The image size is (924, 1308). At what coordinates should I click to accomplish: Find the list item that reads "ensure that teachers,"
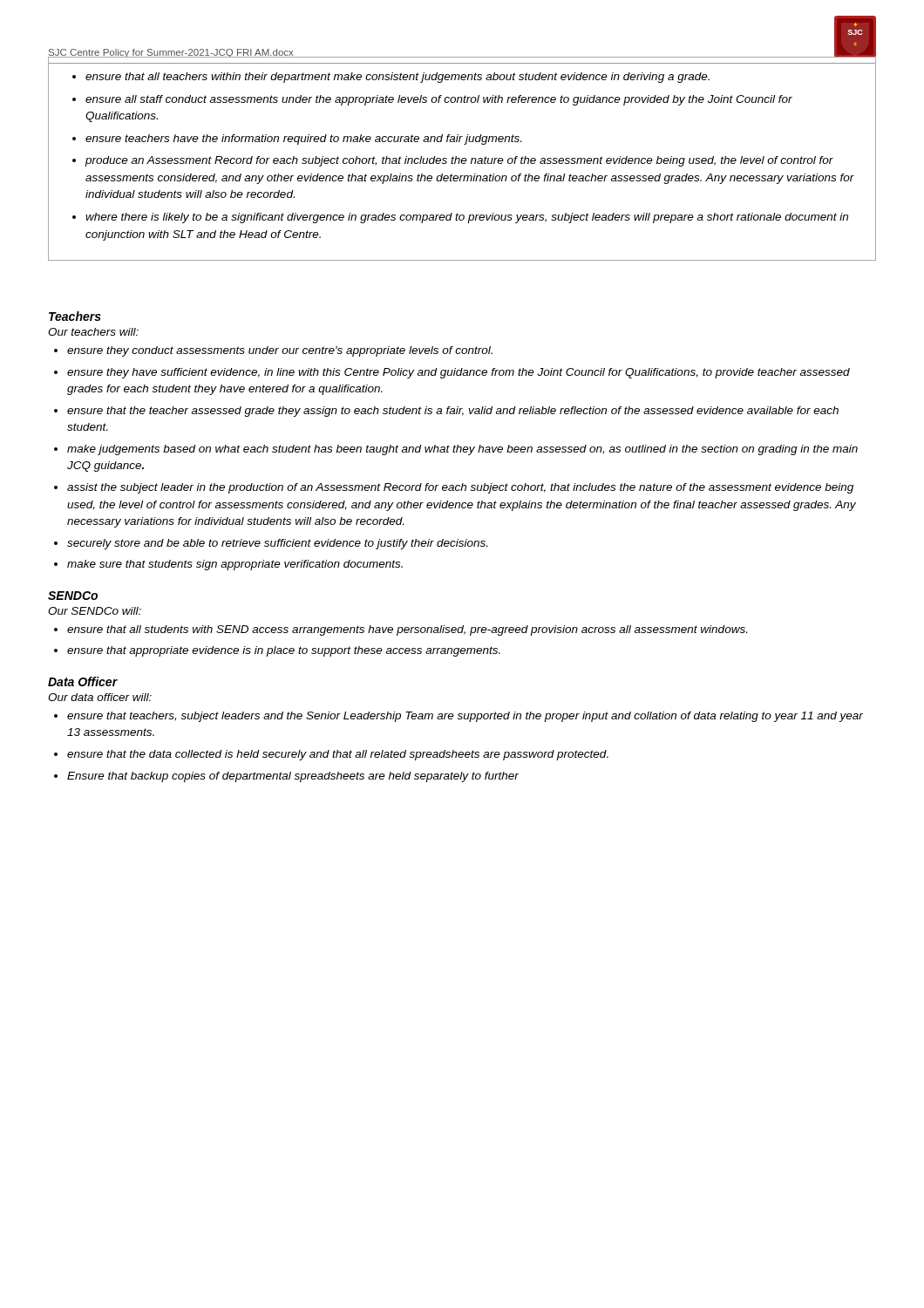[465, 724]
